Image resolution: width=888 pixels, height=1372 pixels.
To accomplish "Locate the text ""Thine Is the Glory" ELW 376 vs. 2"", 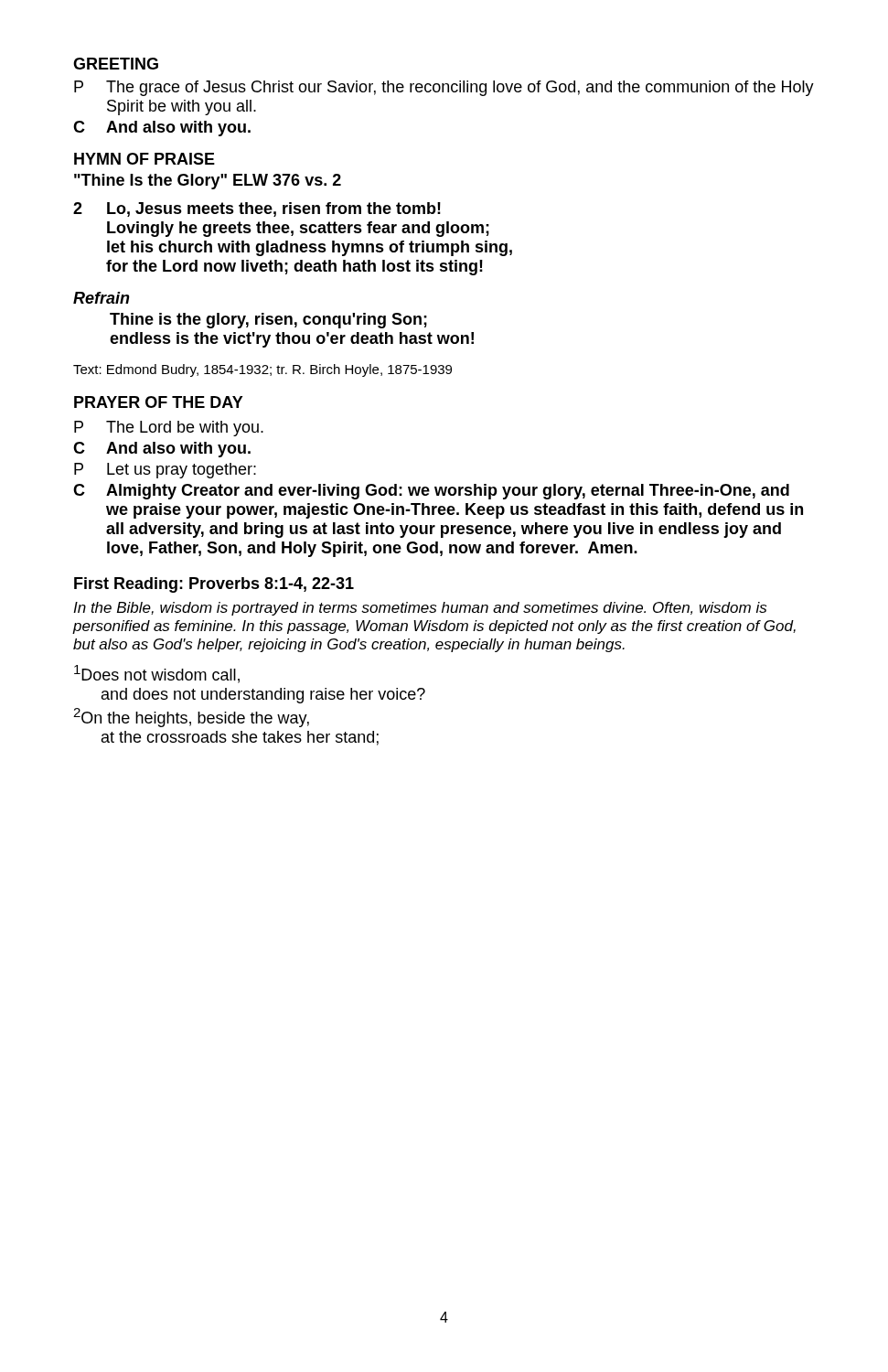I will click(x=207, y=180).
